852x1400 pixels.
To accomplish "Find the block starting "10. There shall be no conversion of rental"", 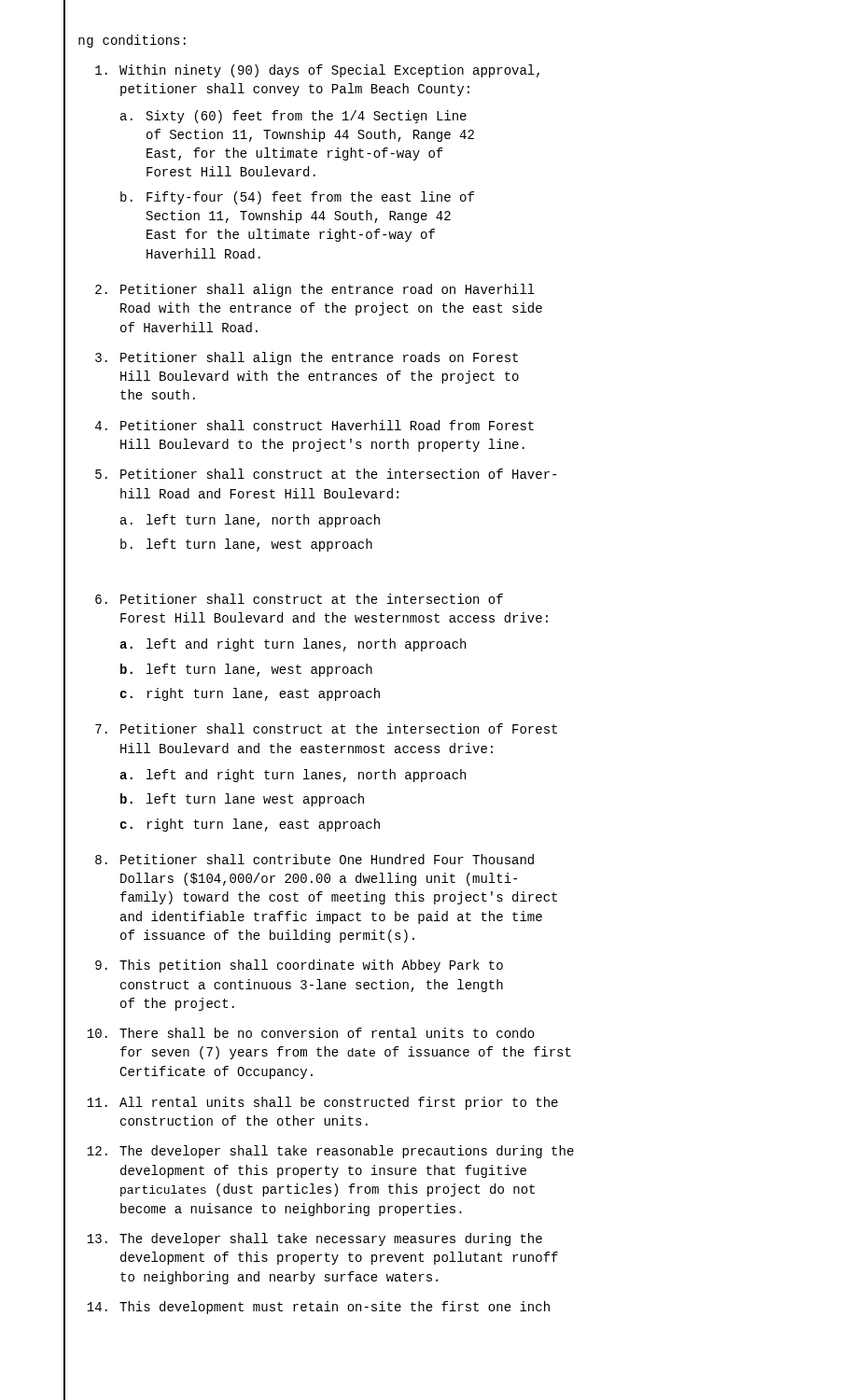I will [x=445, y=1054].
